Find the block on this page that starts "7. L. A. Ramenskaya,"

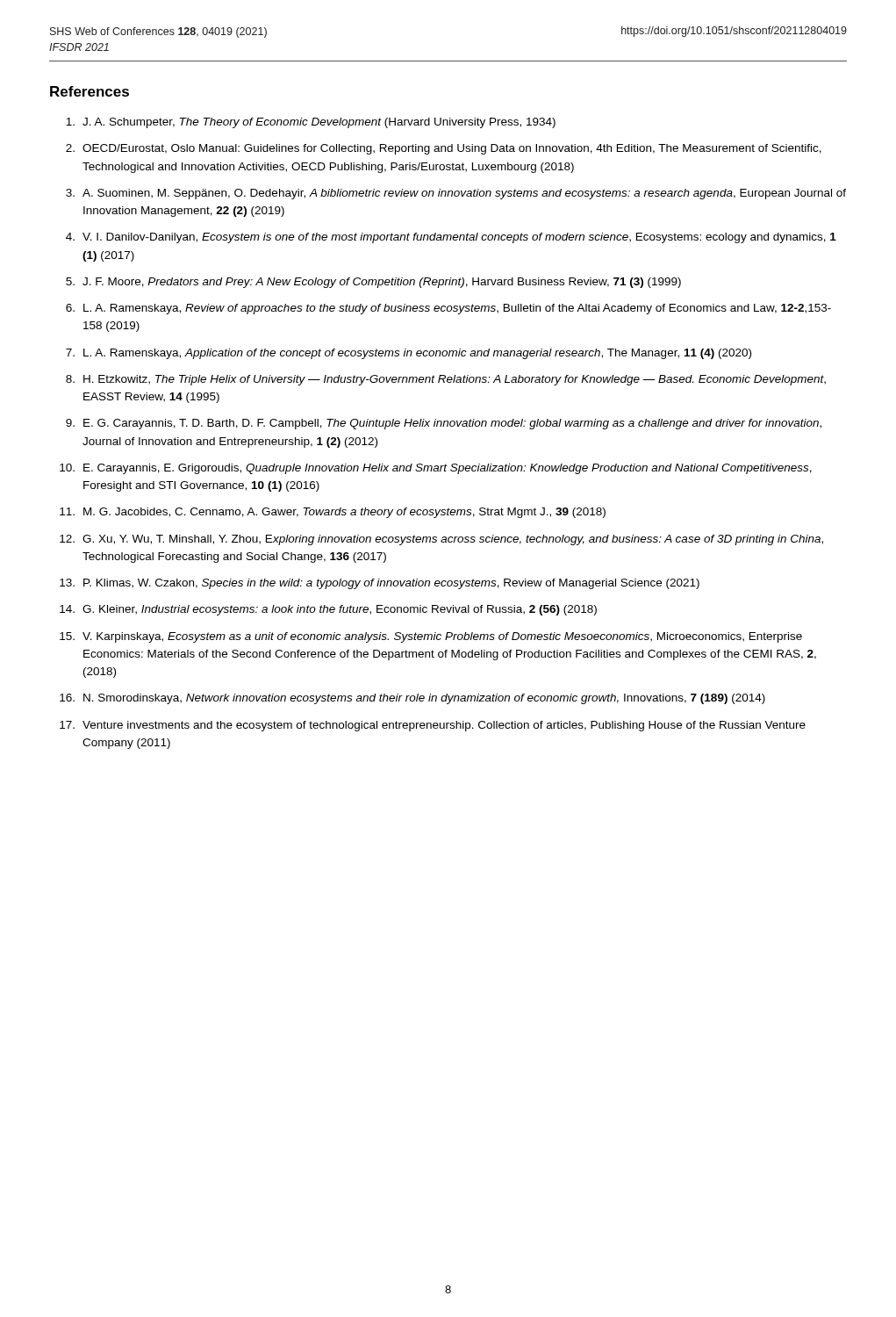[x=448, y=353]
